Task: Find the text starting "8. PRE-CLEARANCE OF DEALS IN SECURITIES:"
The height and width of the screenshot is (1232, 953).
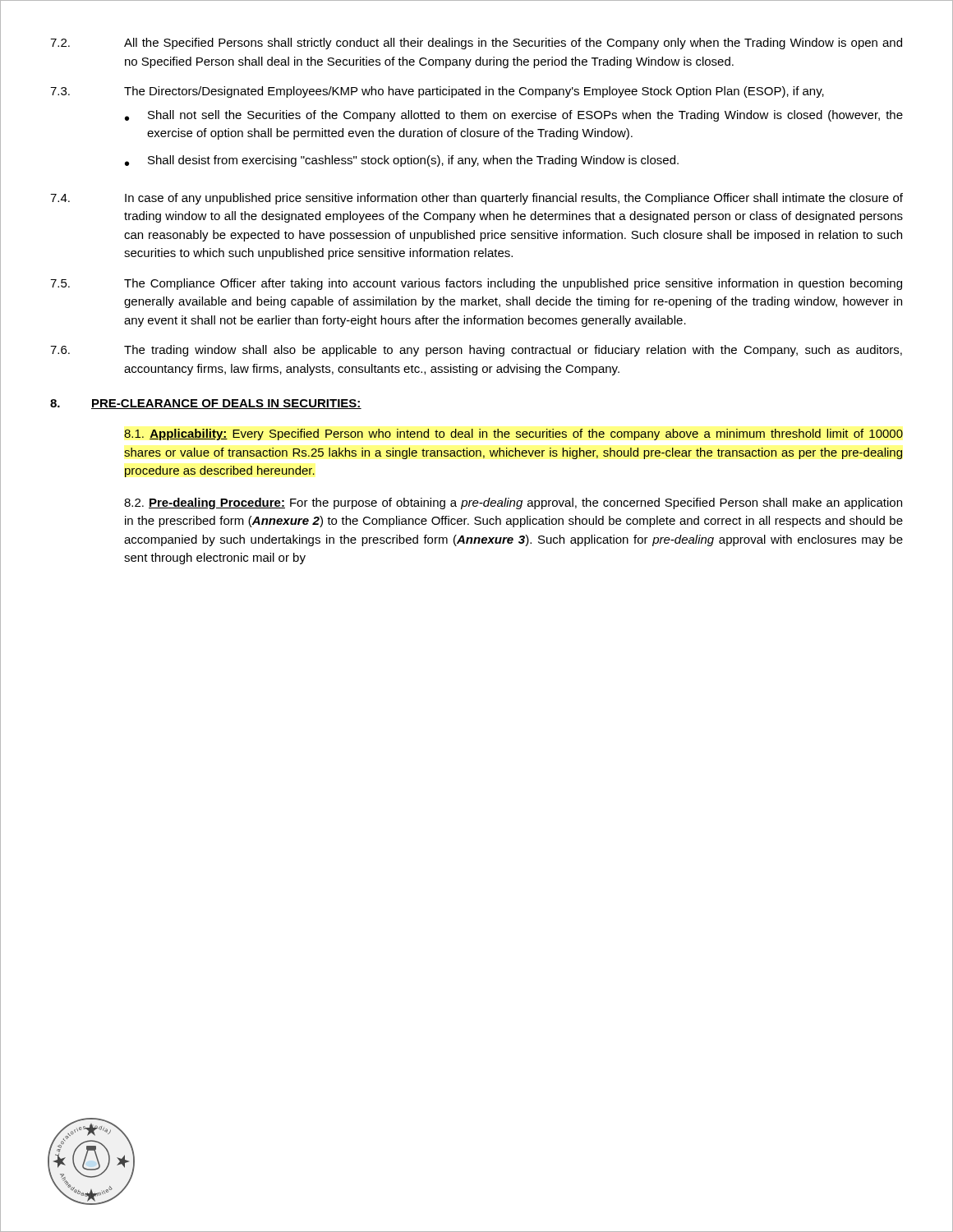Action: point(206,403)
